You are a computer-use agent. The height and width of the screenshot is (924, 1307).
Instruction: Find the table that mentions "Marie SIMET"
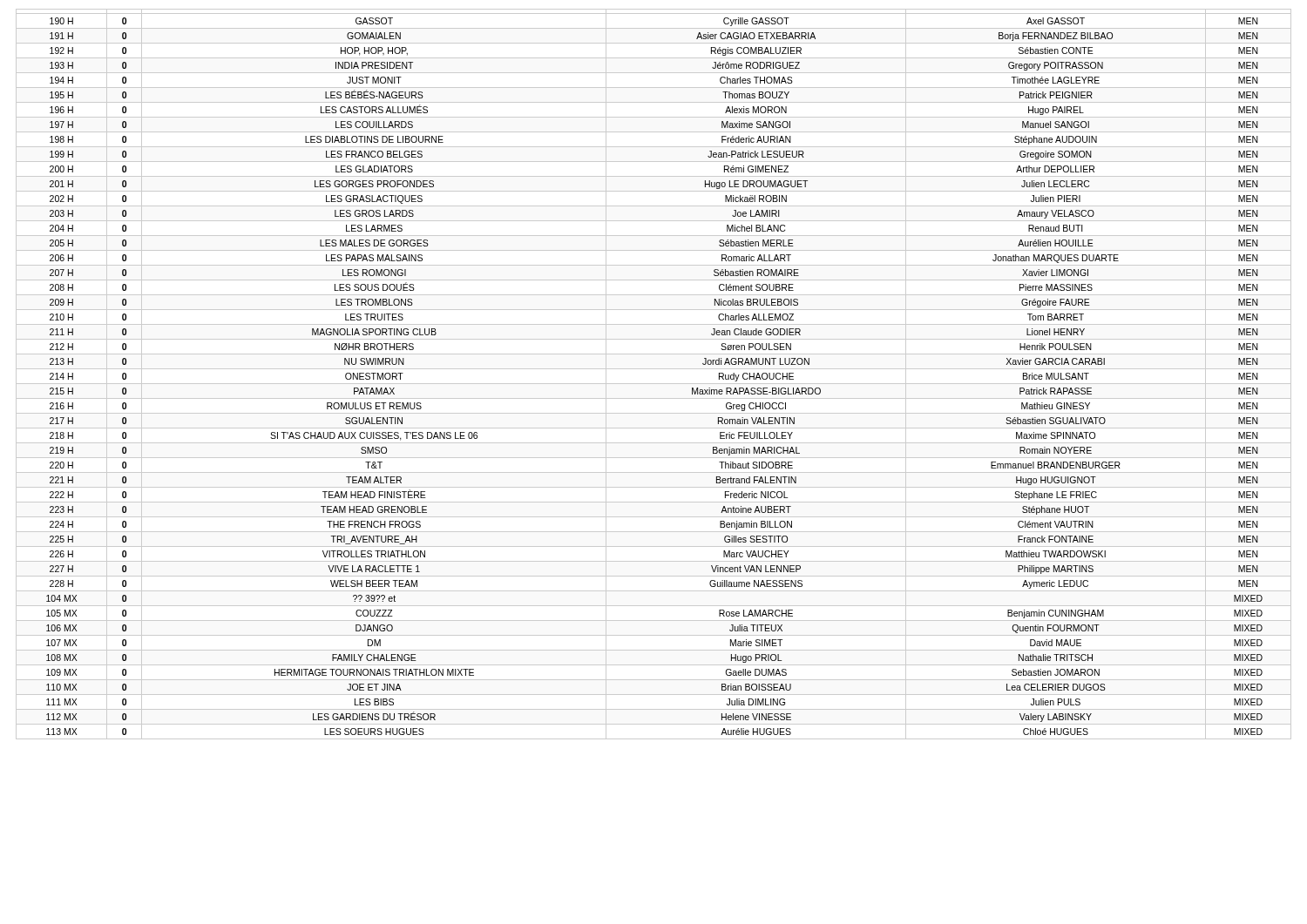pyautogui.click(x=654, y=374)
